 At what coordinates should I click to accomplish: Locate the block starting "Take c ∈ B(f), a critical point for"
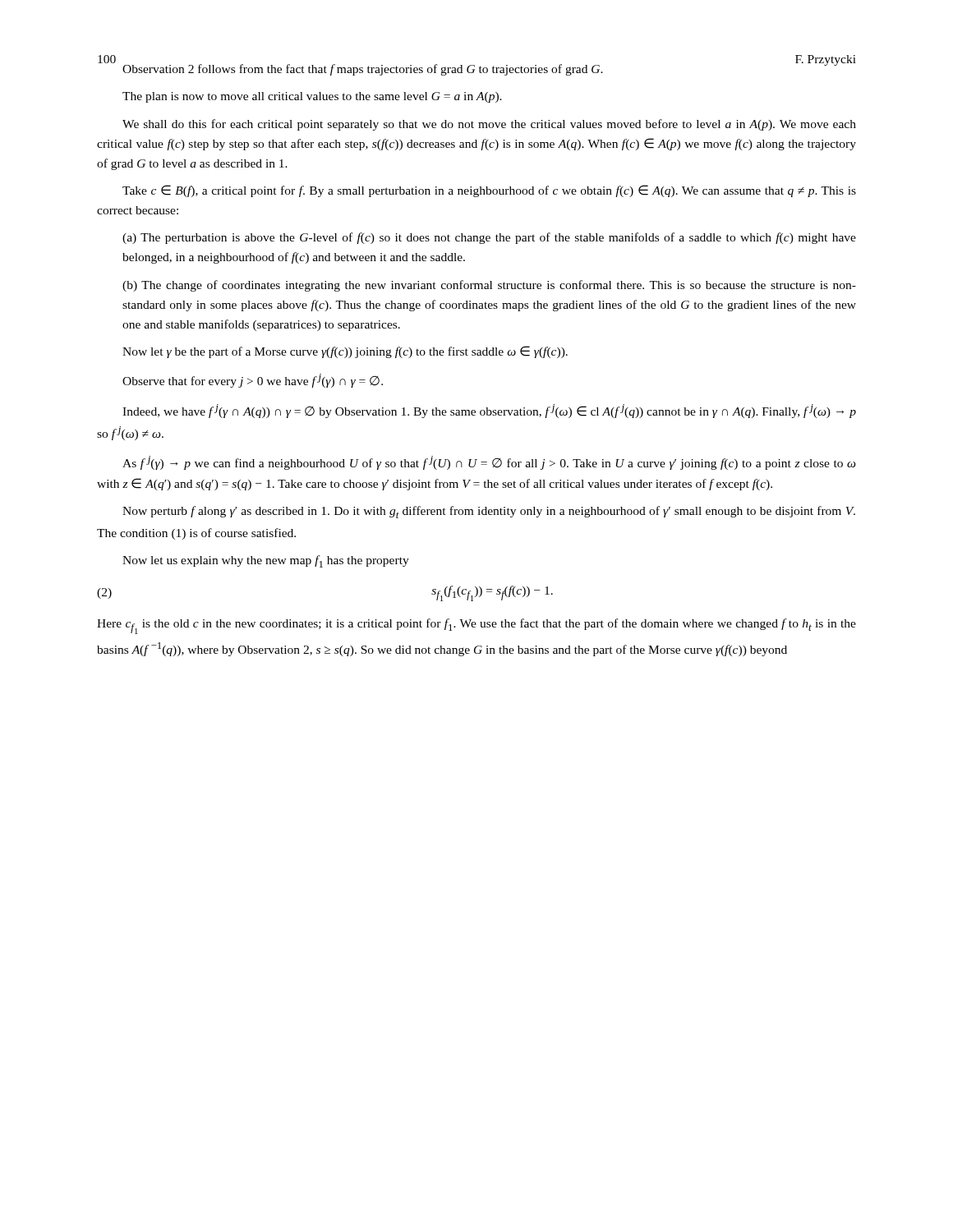click(x=476, y=200)
